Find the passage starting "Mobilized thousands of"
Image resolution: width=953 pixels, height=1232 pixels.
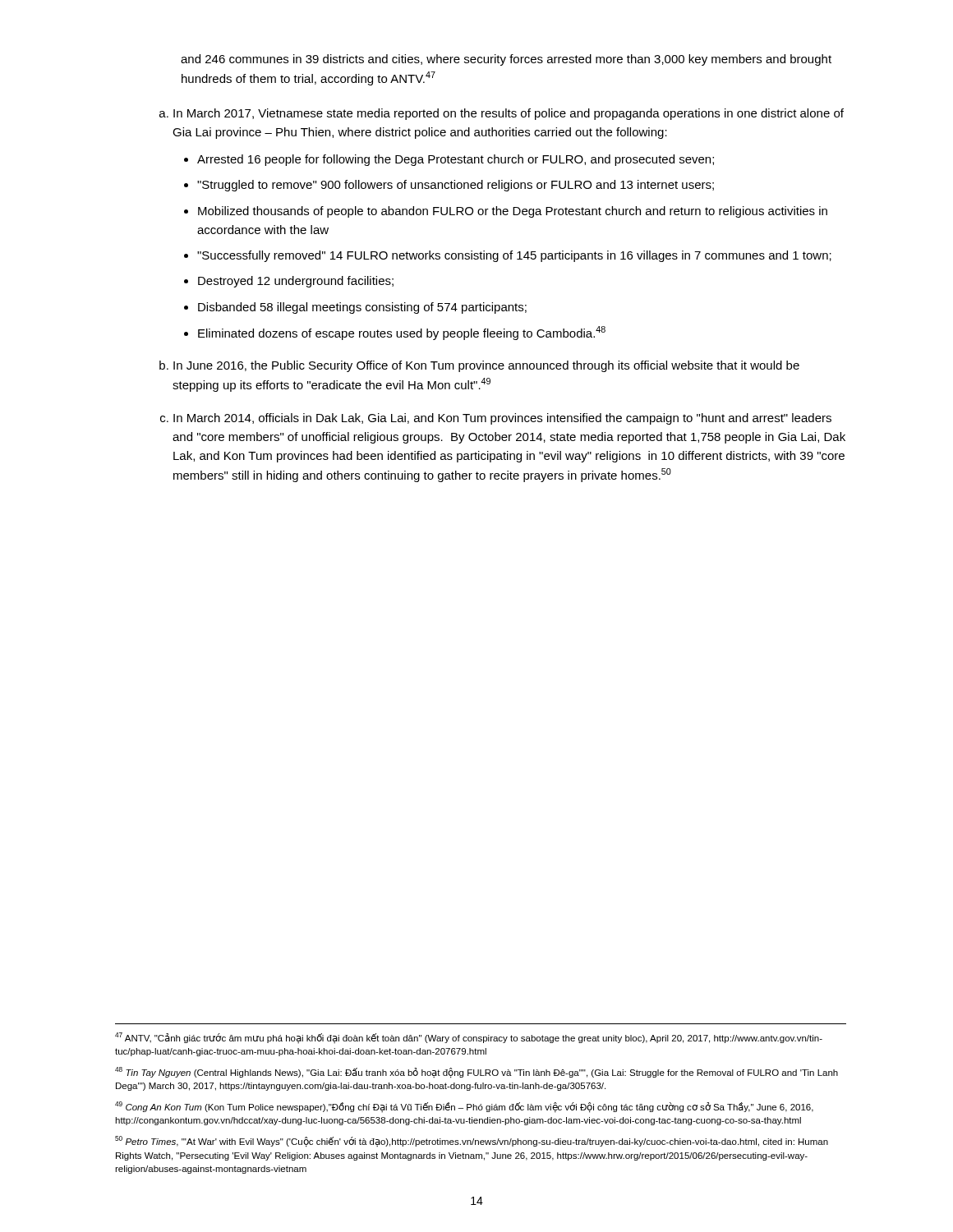click(x=513, y=220)
